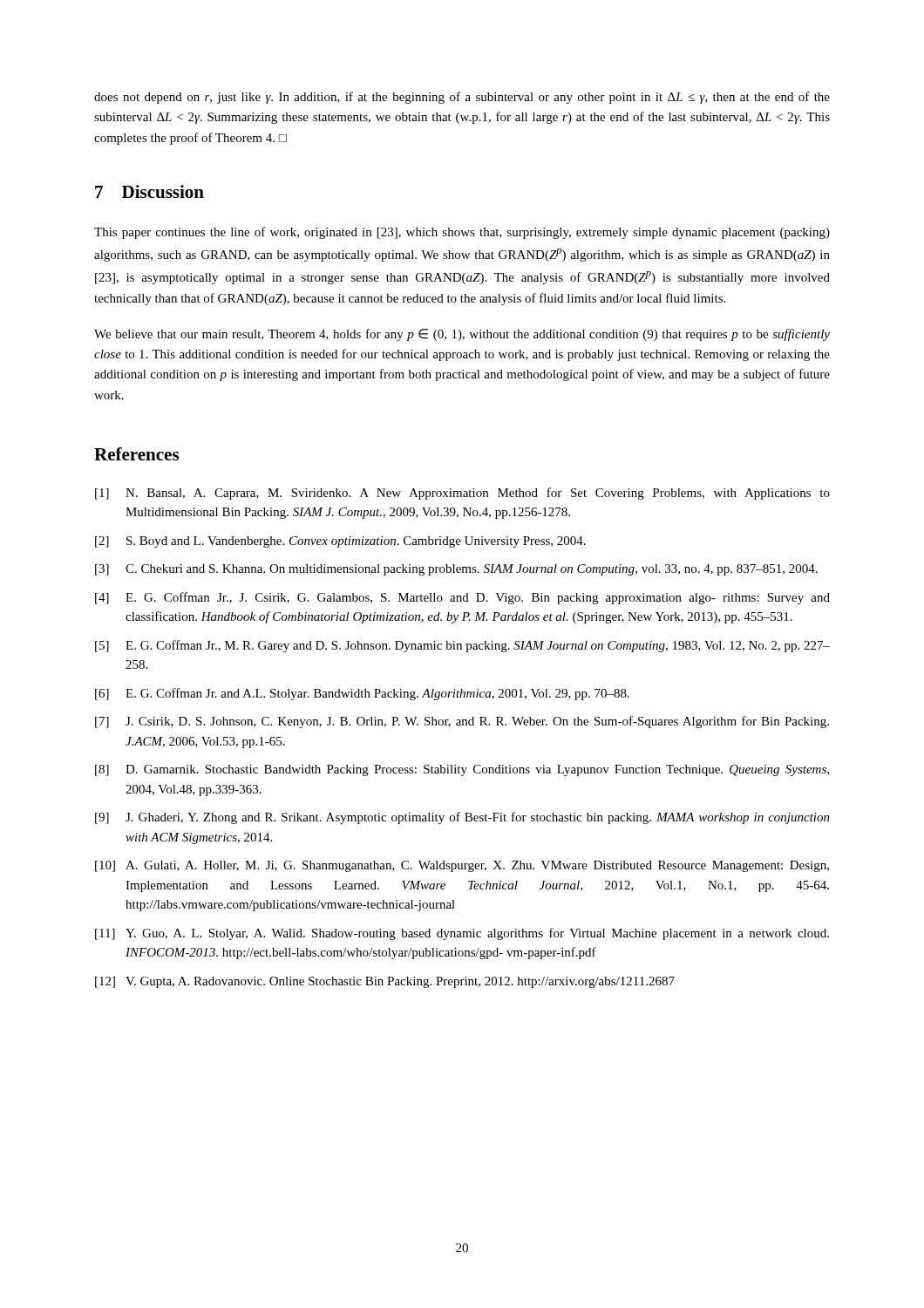The height and width of the screenshot is (1308, 924).
Task: Locate the block of text that opens with "[11] Y. Guo, A. L. Stolyar, A."
Action: pos(462,943)
